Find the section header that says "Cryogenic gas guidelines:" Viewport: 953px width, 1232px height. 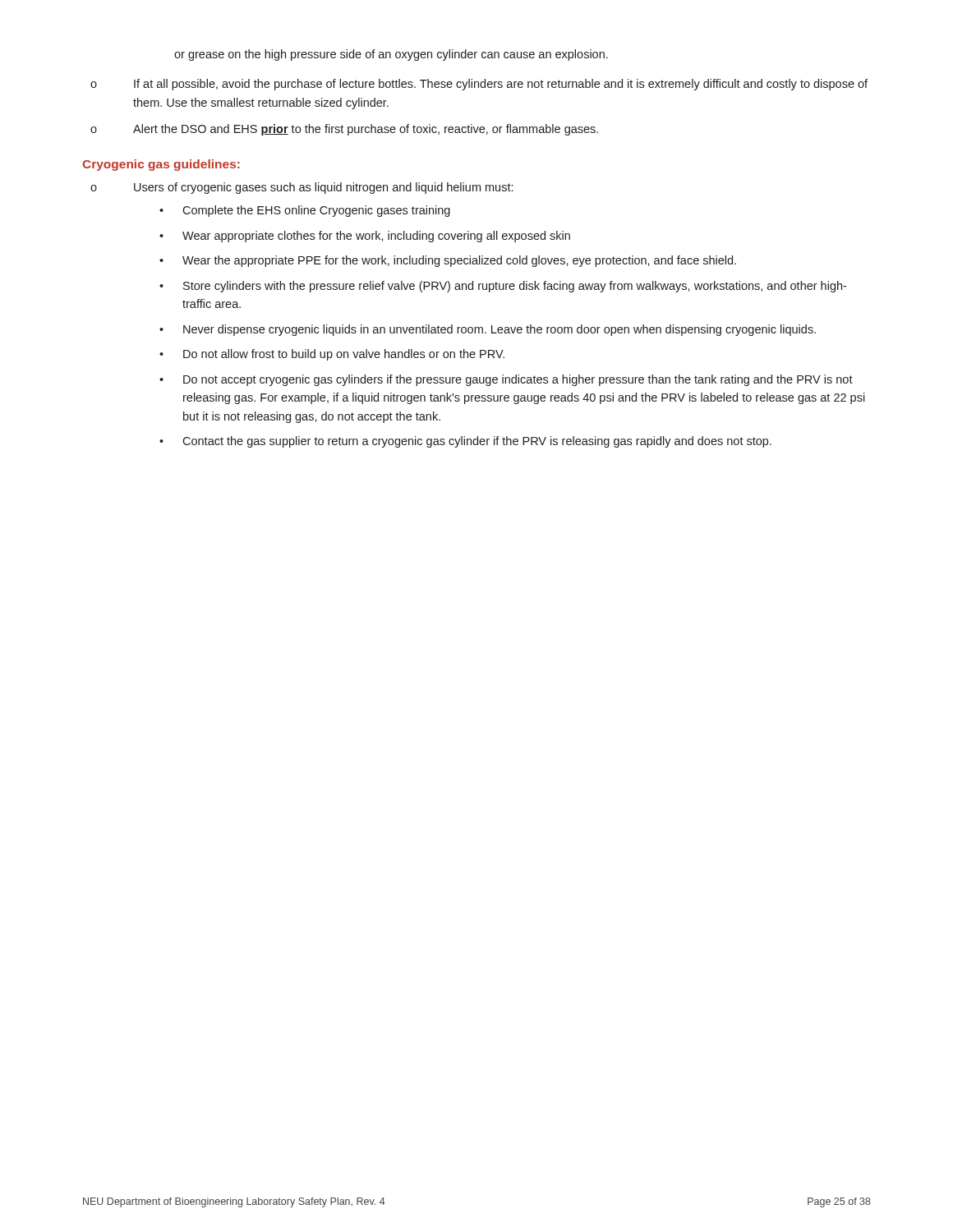(x=161, y=164)
